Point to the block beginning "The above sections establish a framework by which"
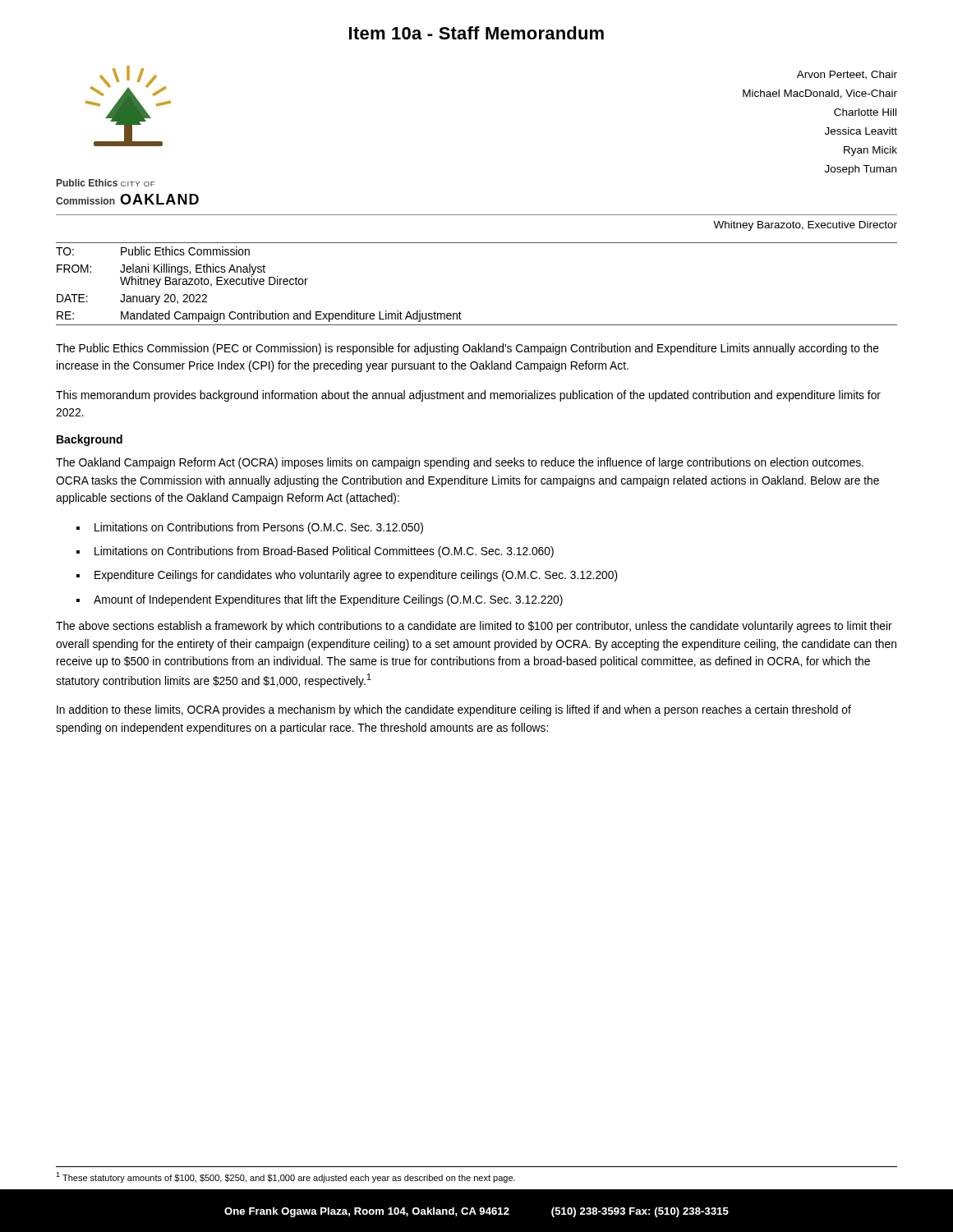Viewport: 953px width, 1232px height. 476,654
